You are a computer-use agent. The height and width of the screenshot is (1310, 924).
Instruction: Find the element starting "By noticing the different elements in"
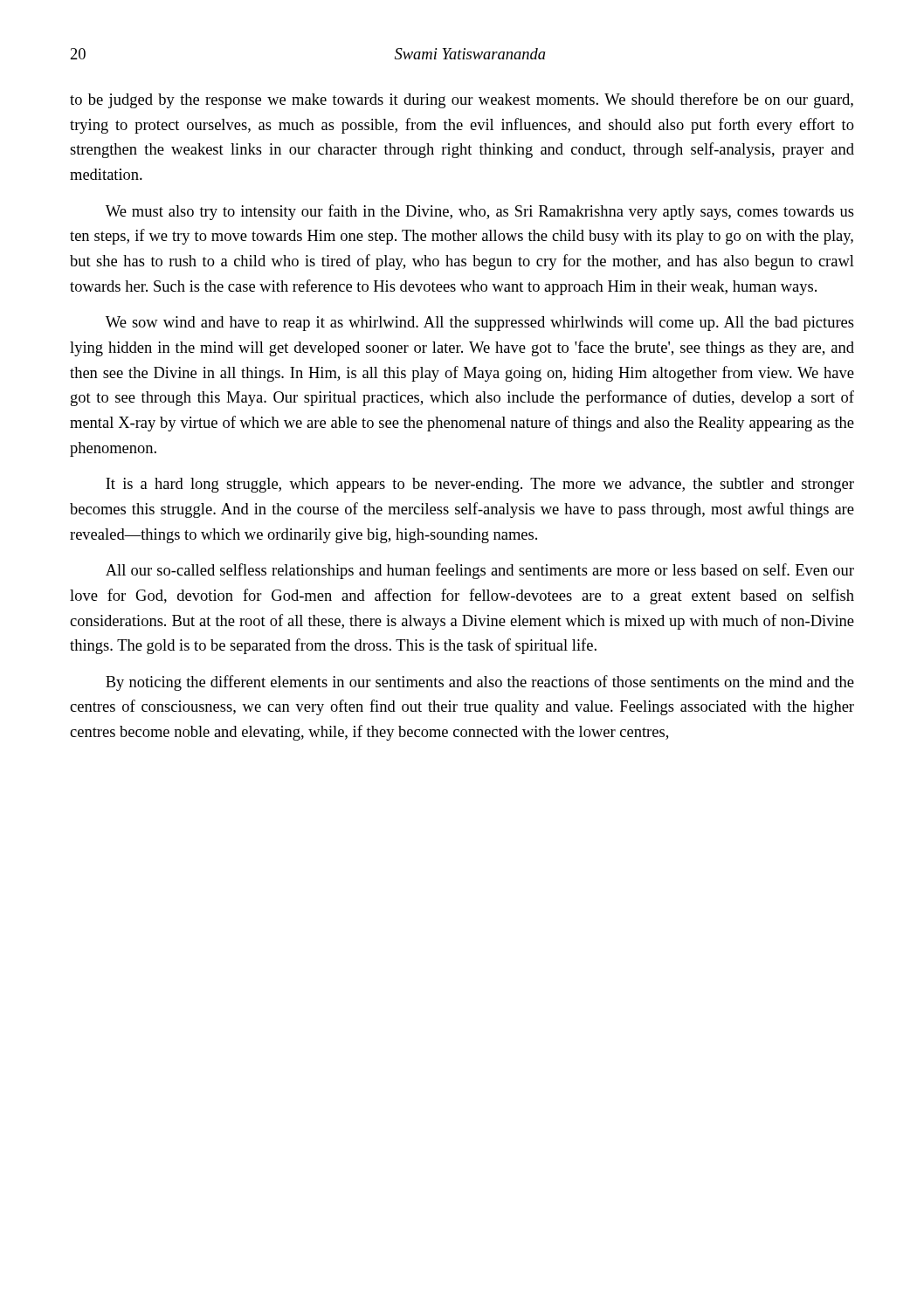click(x=462, y=707)
